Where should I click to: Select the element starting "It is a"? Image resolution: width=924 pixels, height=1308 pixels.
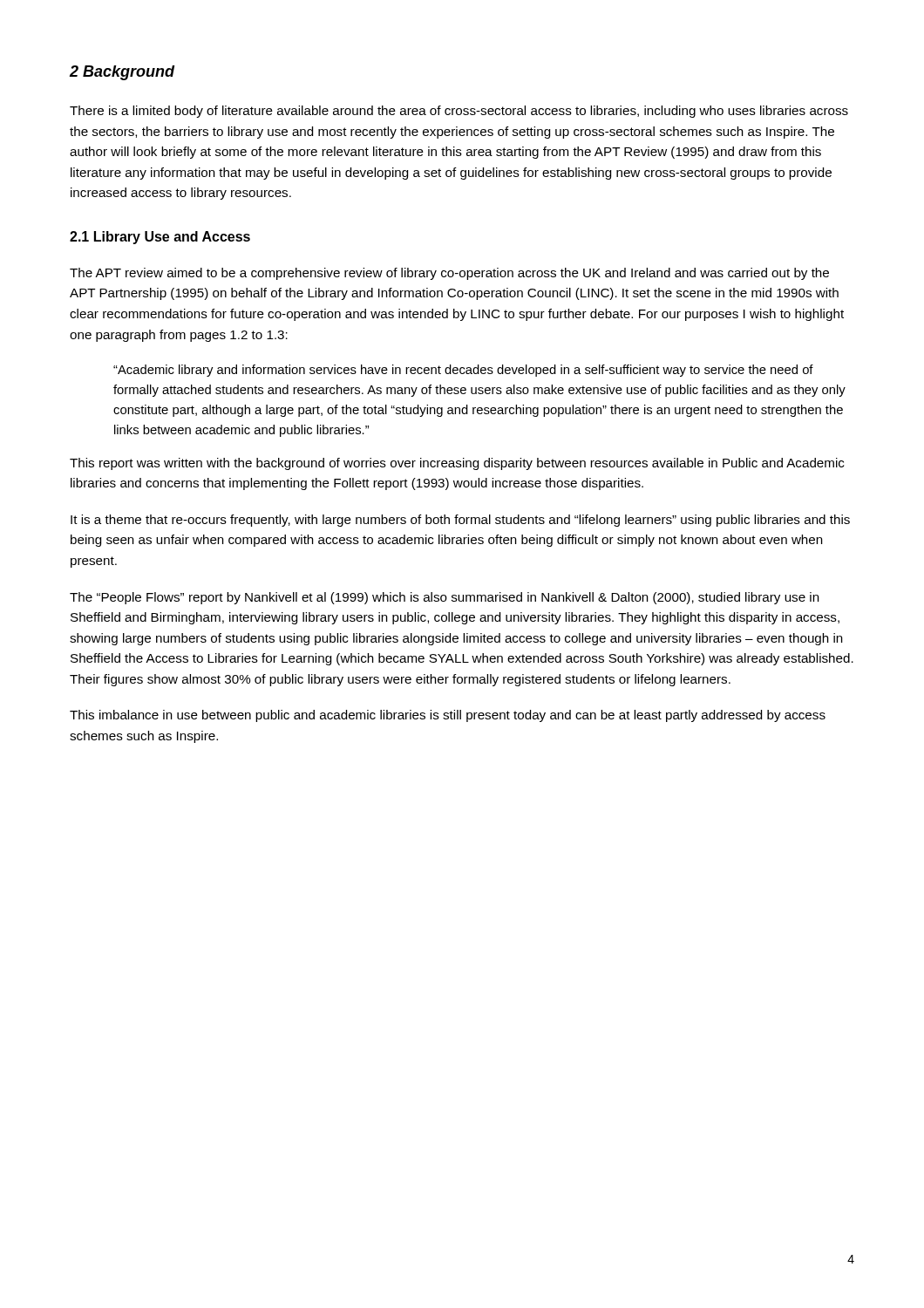[460, 540]
